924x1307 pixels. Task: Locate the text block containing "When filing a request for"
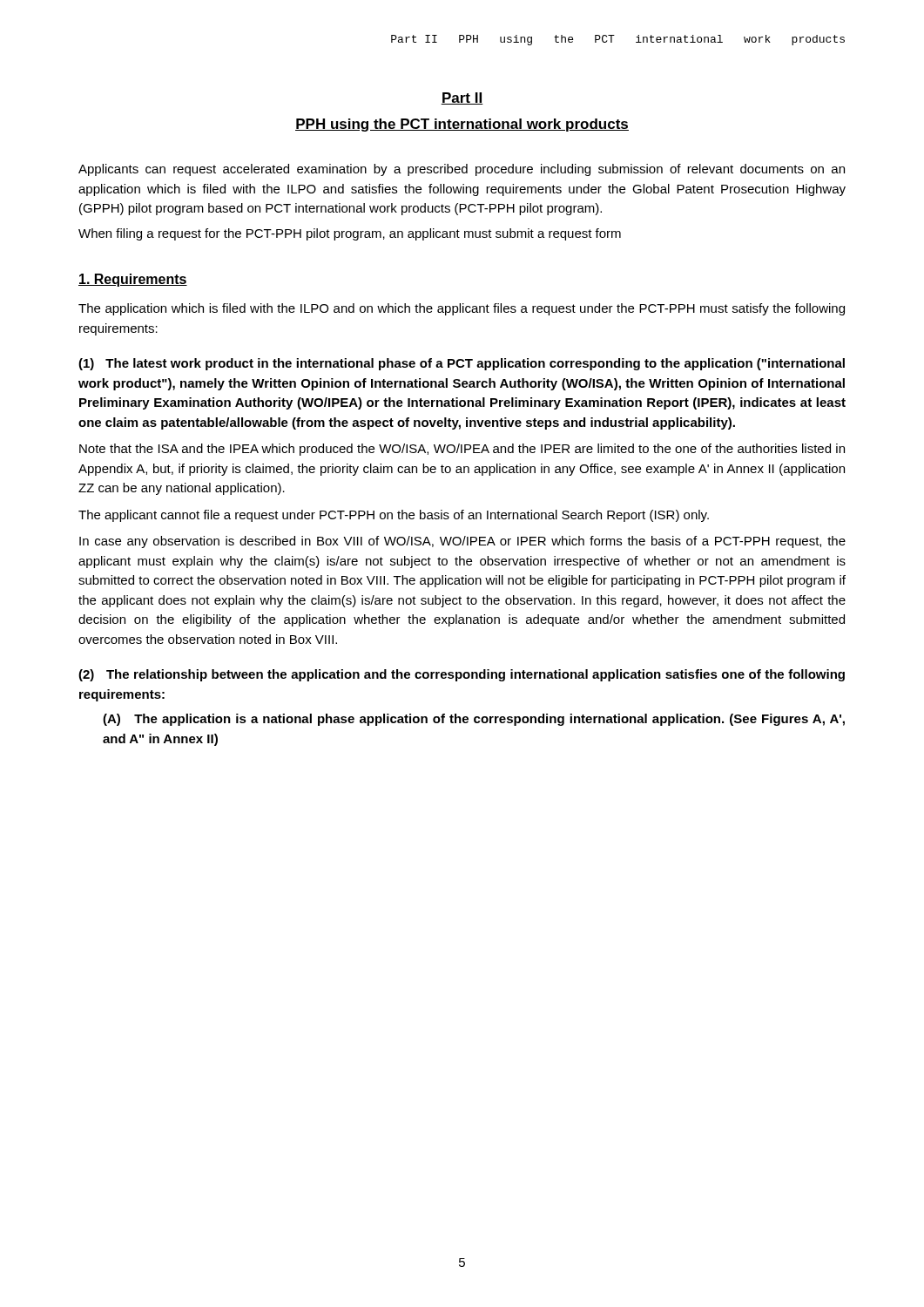tap(350, 233)
